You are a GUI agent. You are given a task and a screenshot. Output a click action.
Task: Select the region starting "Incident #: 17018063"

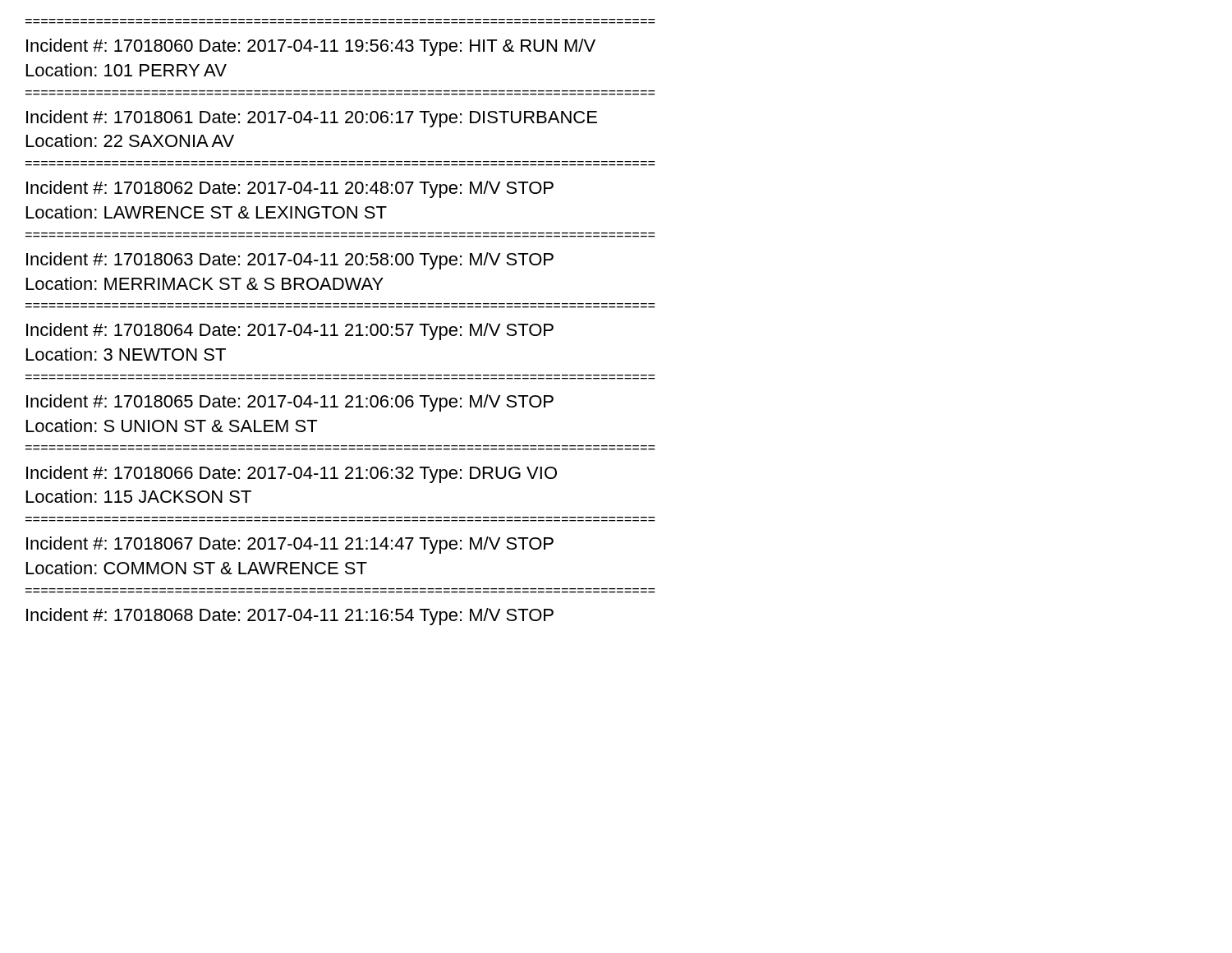click(x=290, y=261)
